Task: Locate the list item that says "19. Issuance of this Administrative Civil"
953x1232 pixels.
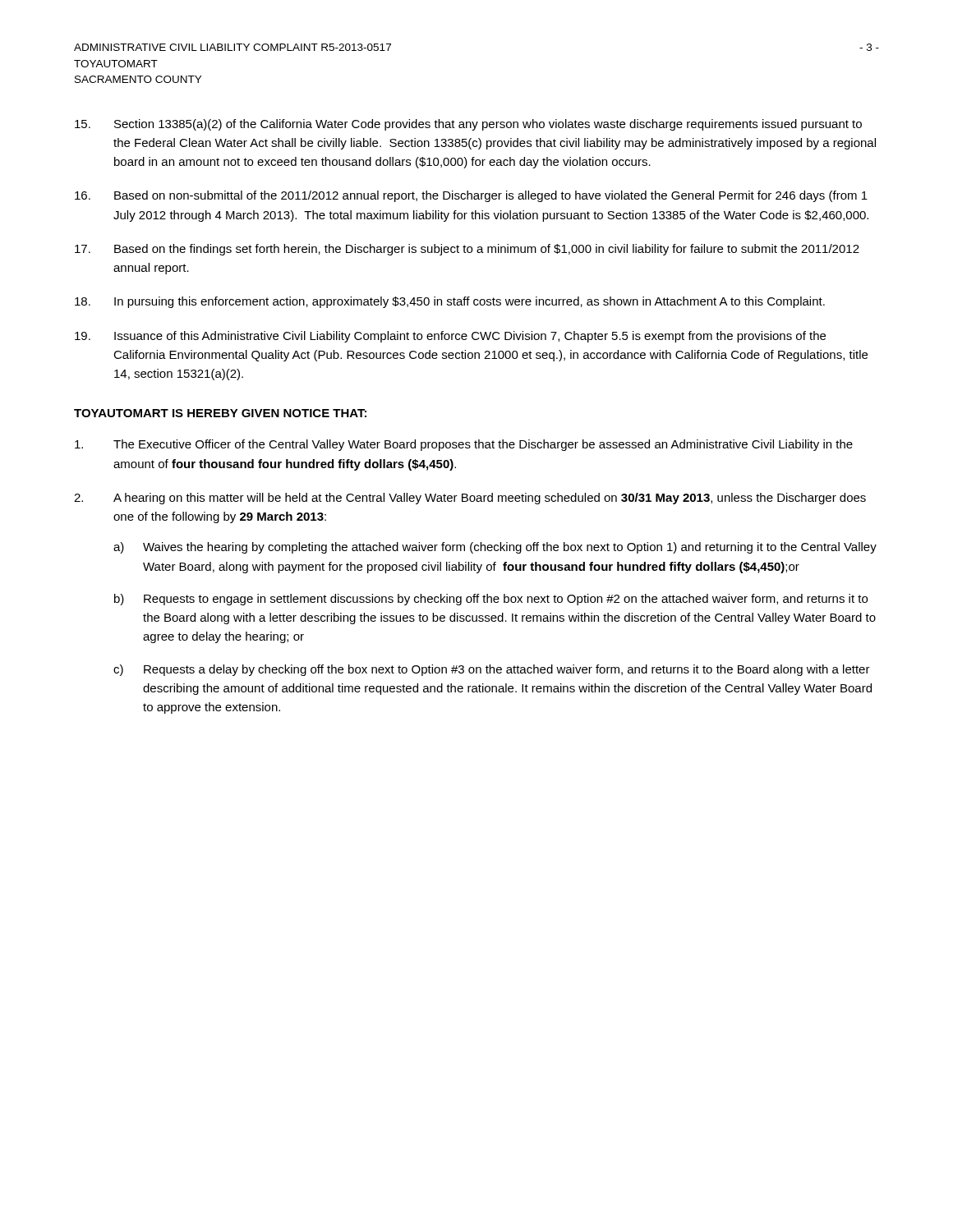Action: pyautogui.click(x=476, y=355)
